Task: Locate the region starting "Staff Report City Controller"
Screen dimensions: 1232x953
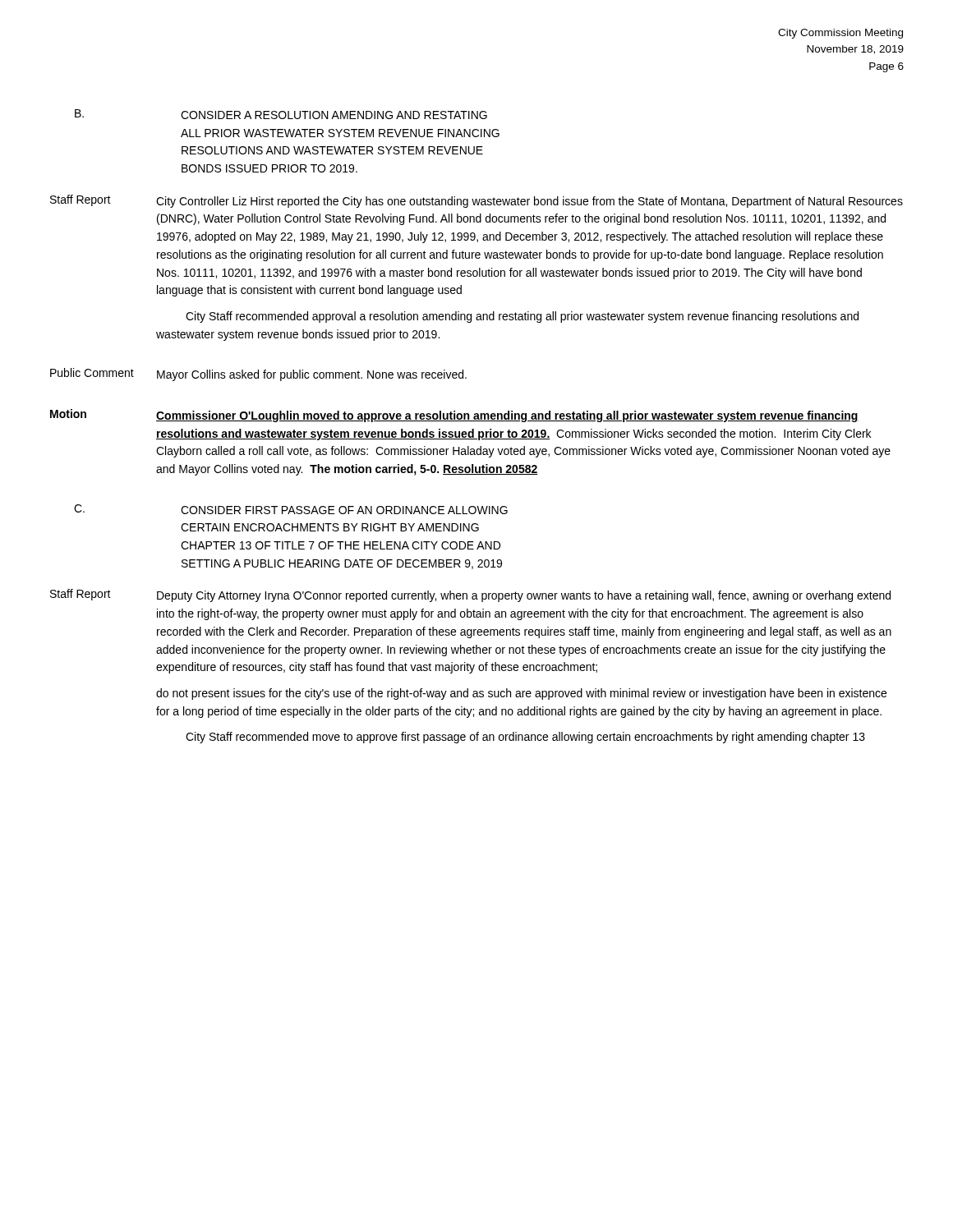Action: [x=476, y=272]
